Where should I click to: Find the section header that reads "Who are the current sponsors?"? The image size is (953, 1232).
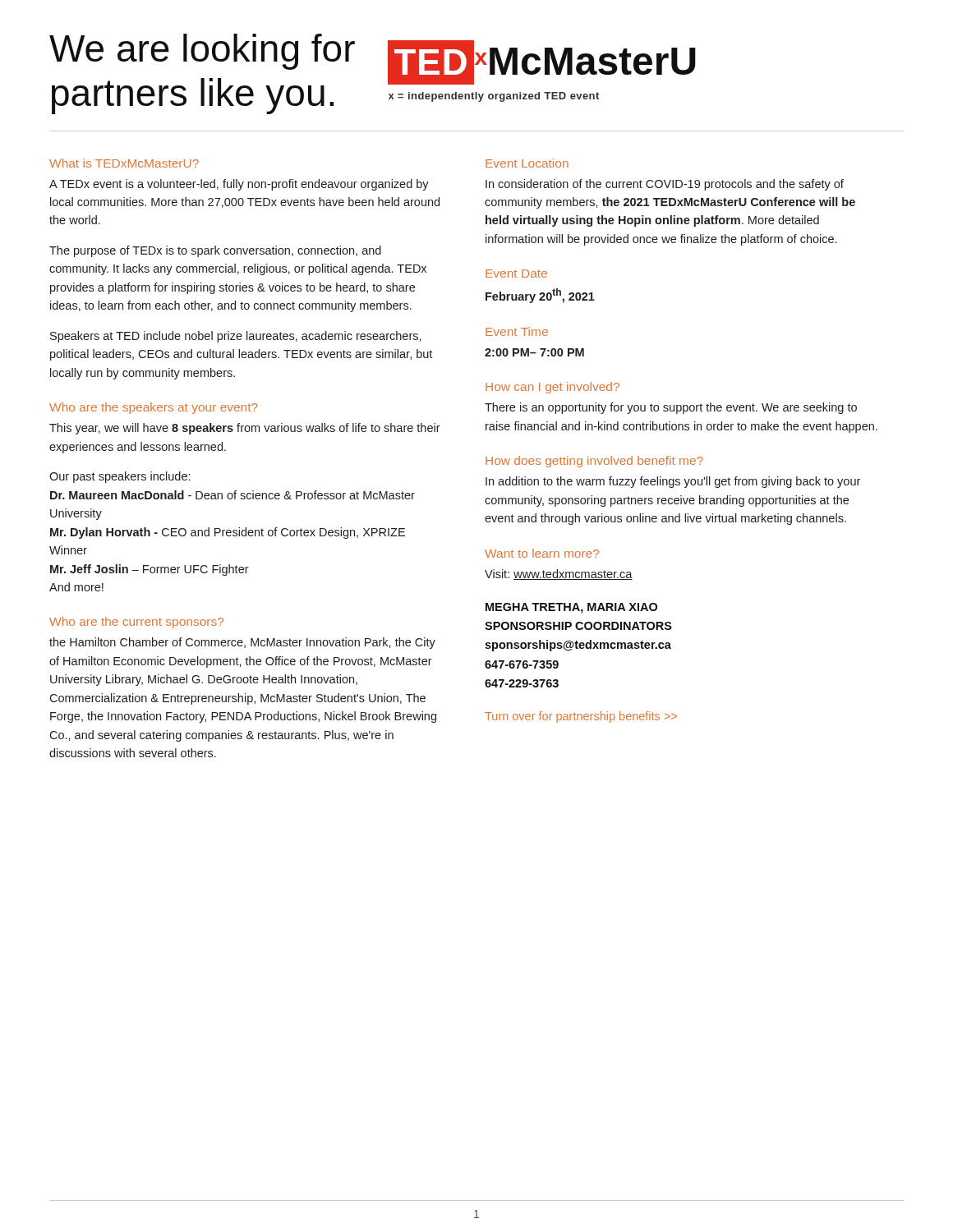[137, 622]
